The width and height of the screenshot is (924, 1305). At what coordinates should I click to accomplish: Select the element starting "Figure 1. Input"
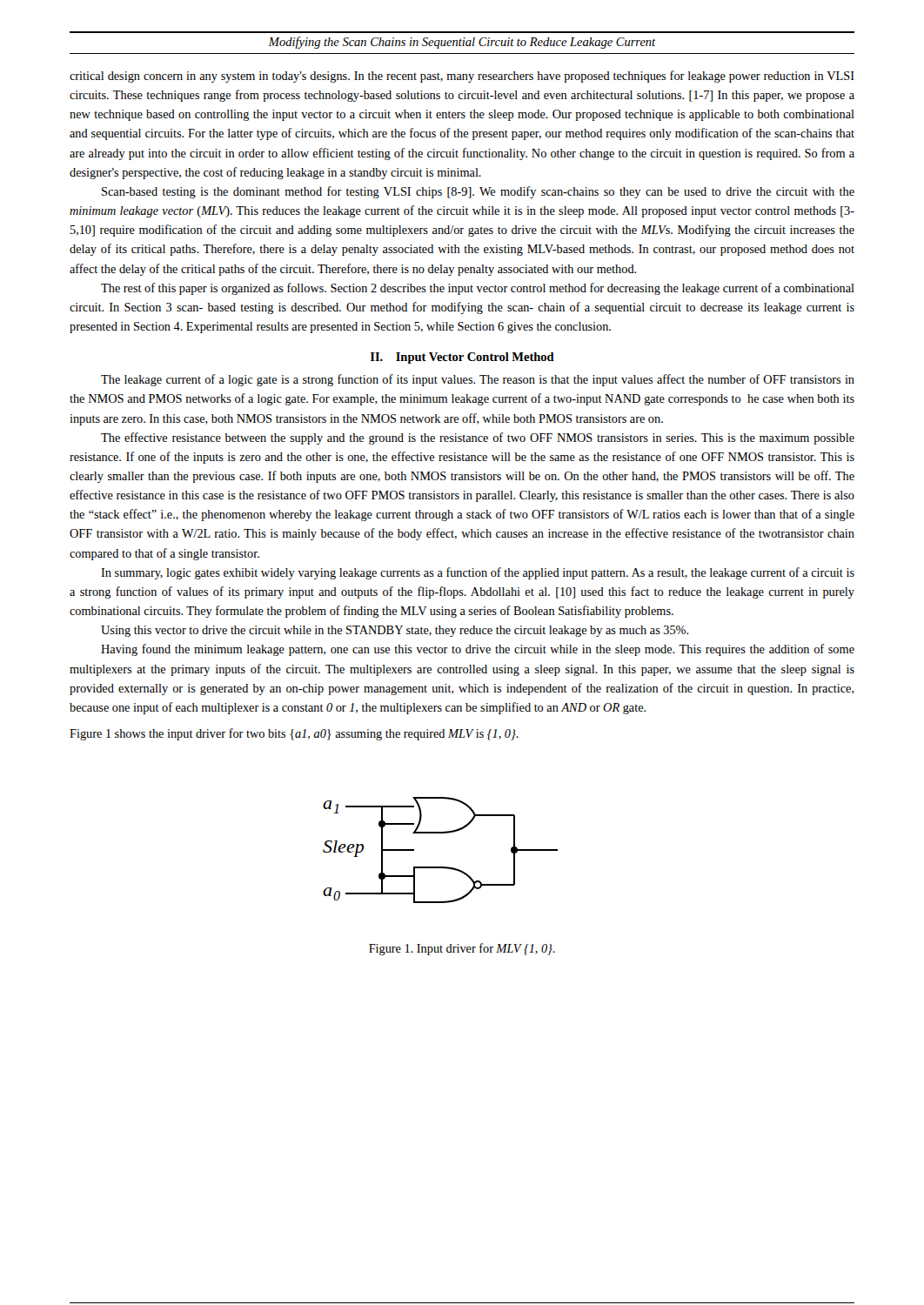point(462,948)
